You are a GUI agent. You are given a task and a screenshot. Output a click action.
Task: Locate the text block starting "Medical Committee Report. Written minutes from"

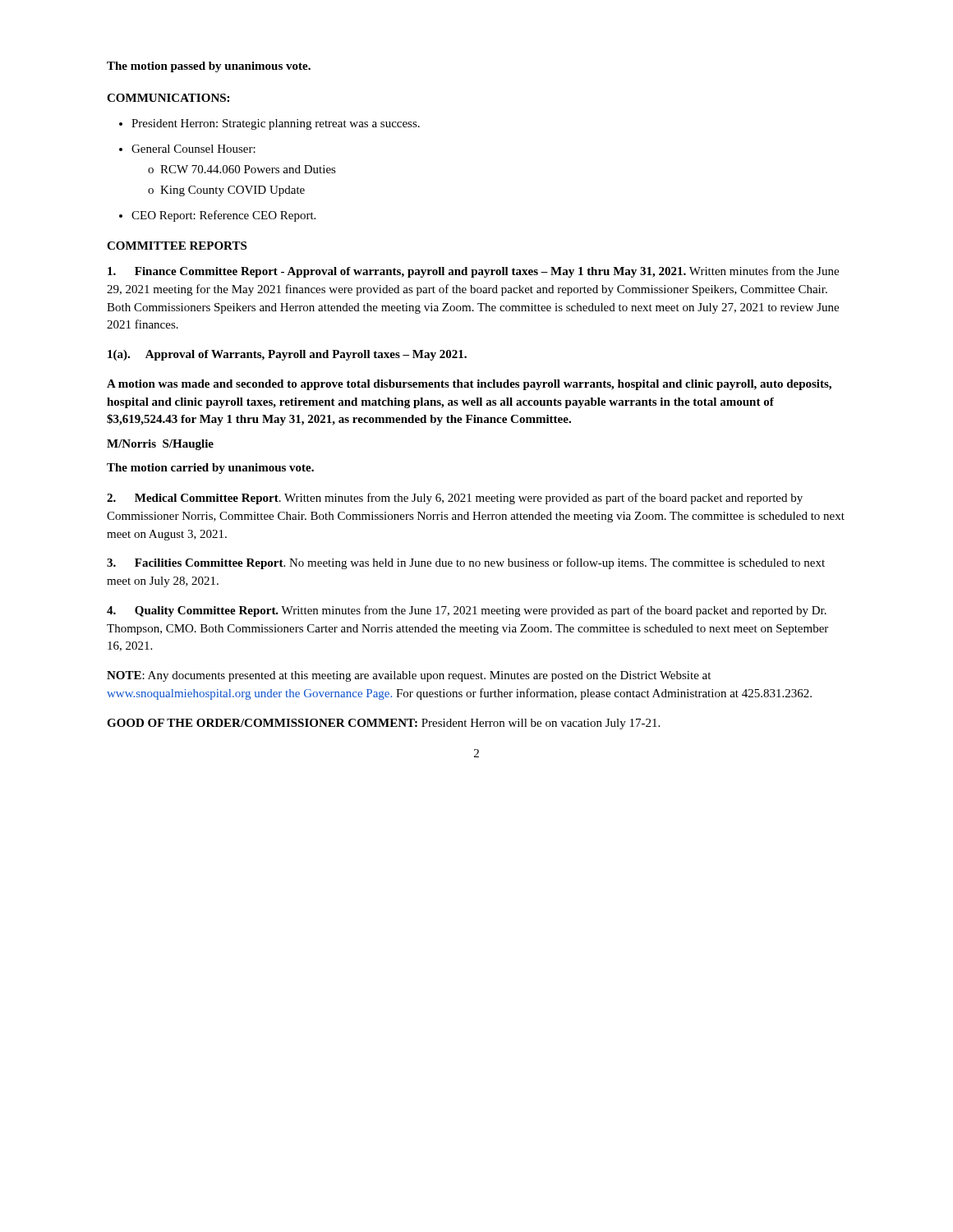point(476,516)
